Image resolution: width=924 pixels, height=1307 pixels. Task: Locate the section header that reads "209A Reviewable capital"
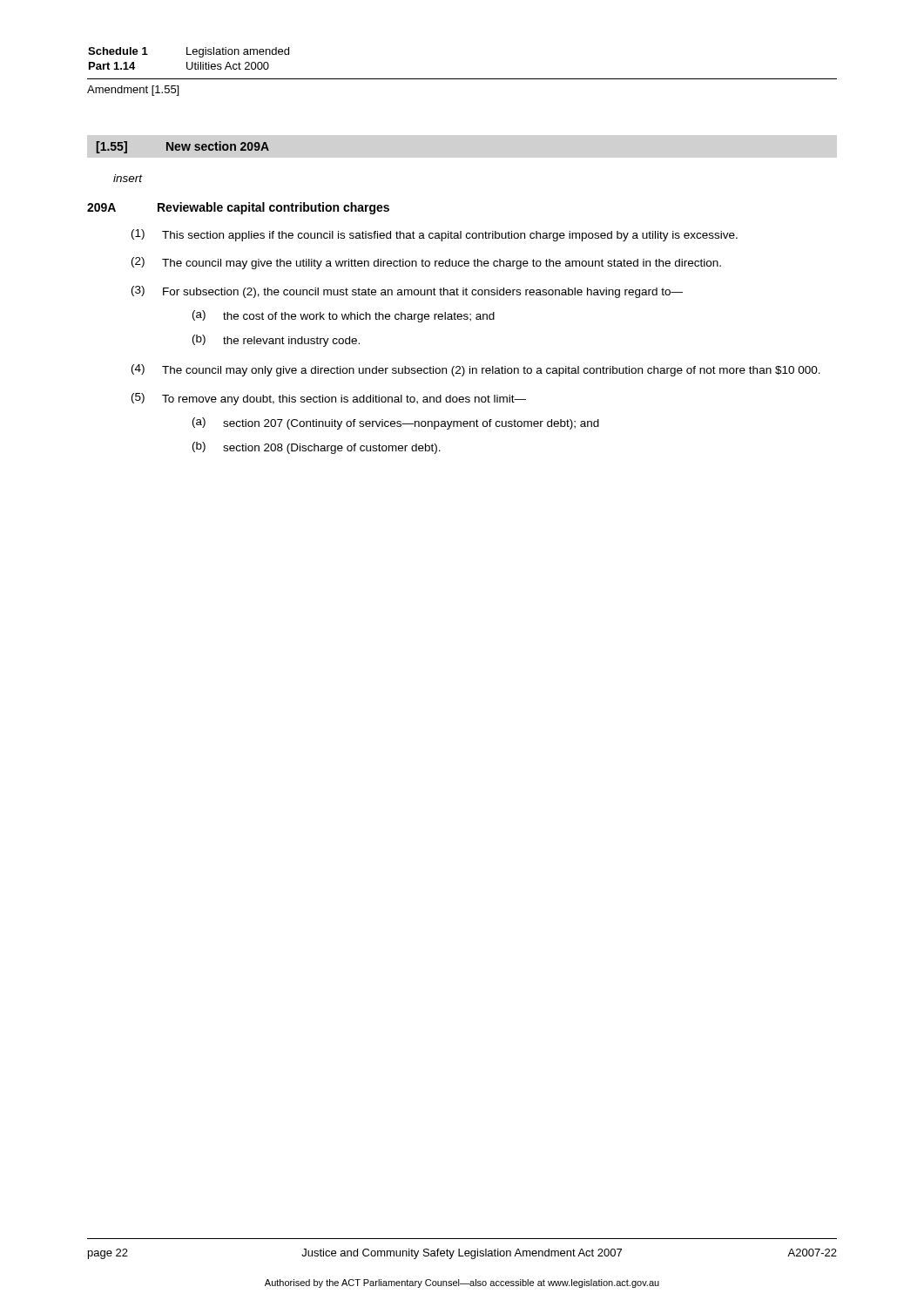pyautogui.click(x=238, y=207)
